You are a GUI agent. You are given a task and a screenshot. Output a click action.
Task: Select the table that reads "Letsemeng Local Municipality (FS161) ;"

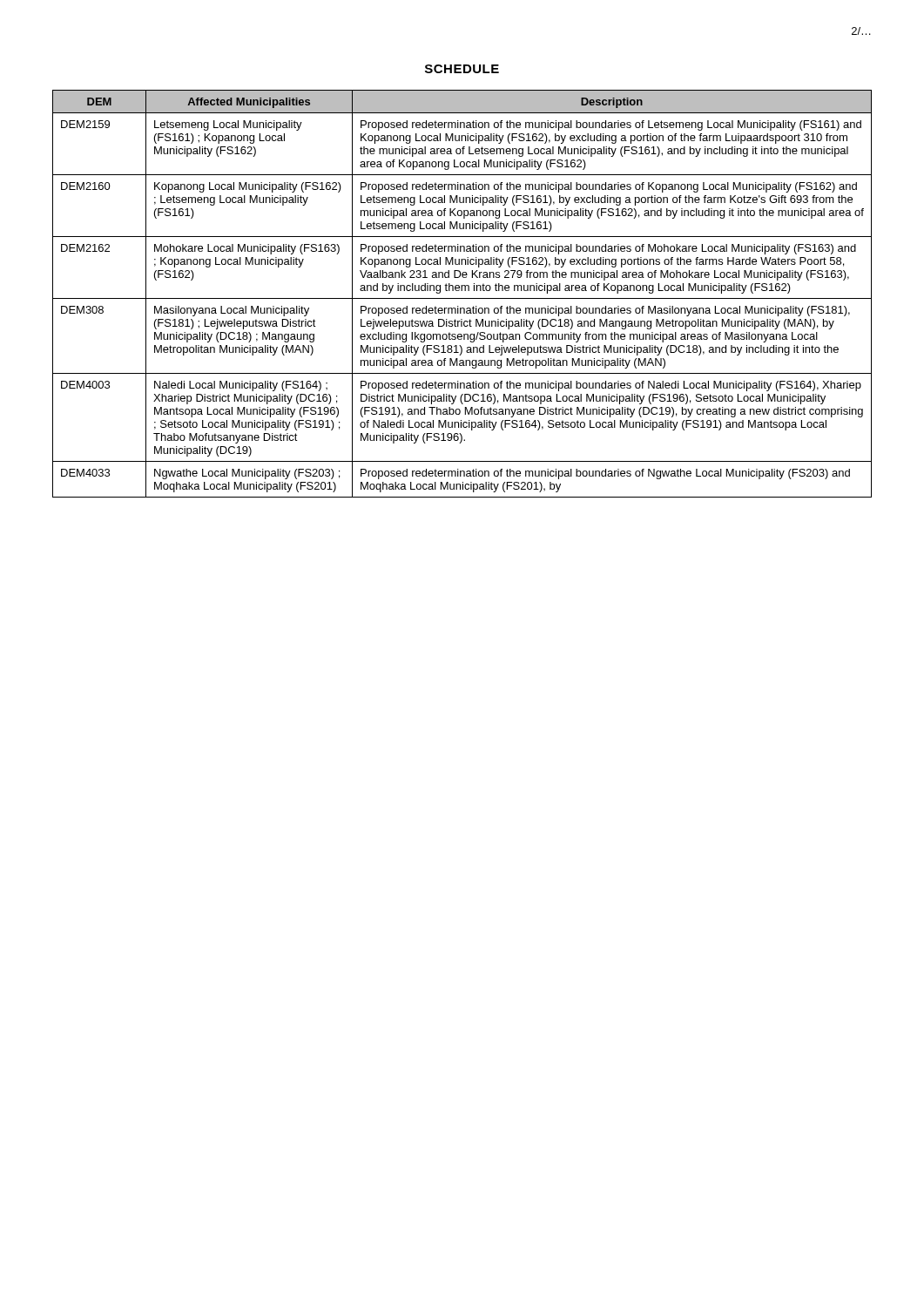[462, 294]
